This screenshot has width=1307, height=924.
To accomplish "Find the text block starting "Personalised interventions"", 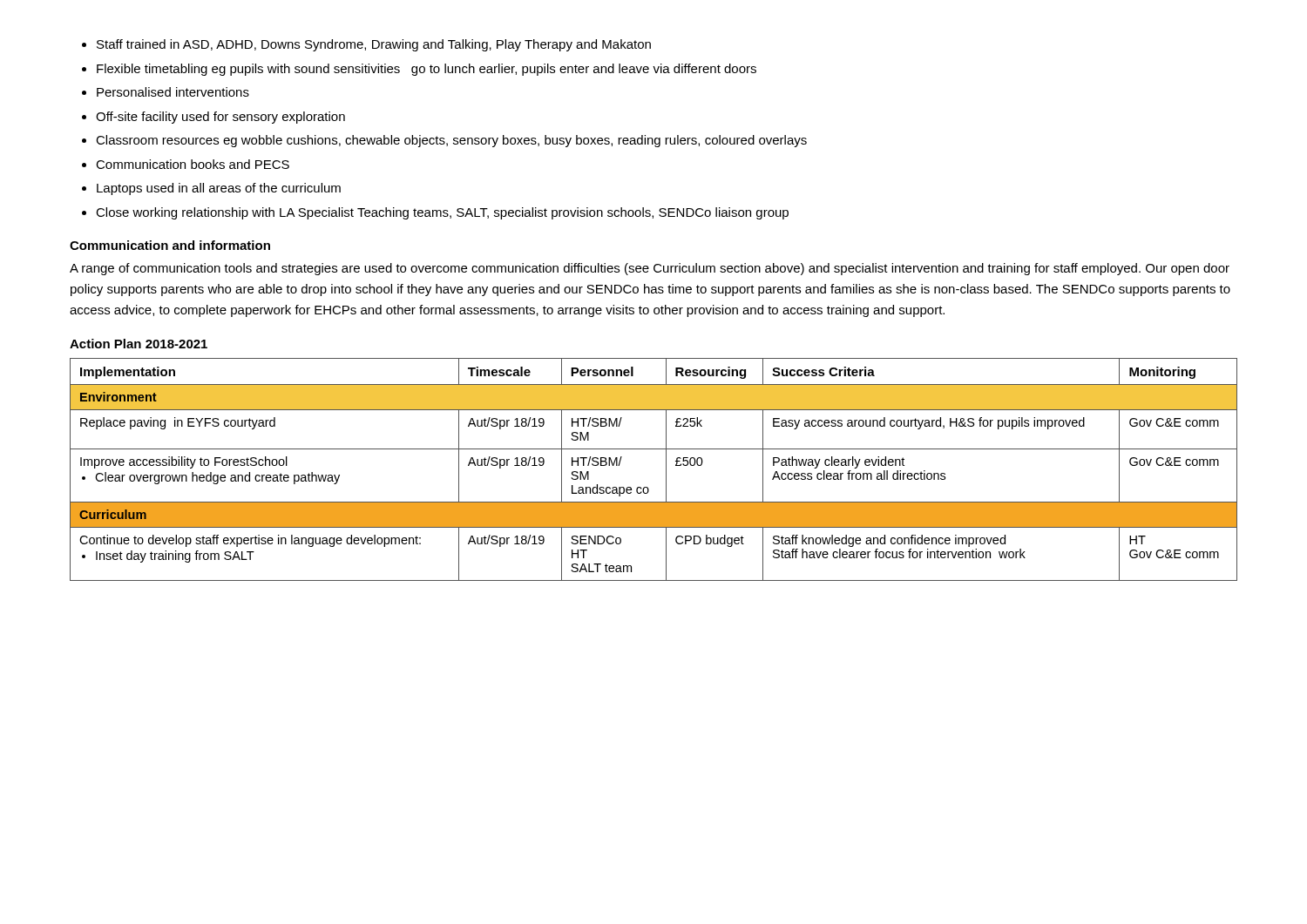I will coord(173,92).
